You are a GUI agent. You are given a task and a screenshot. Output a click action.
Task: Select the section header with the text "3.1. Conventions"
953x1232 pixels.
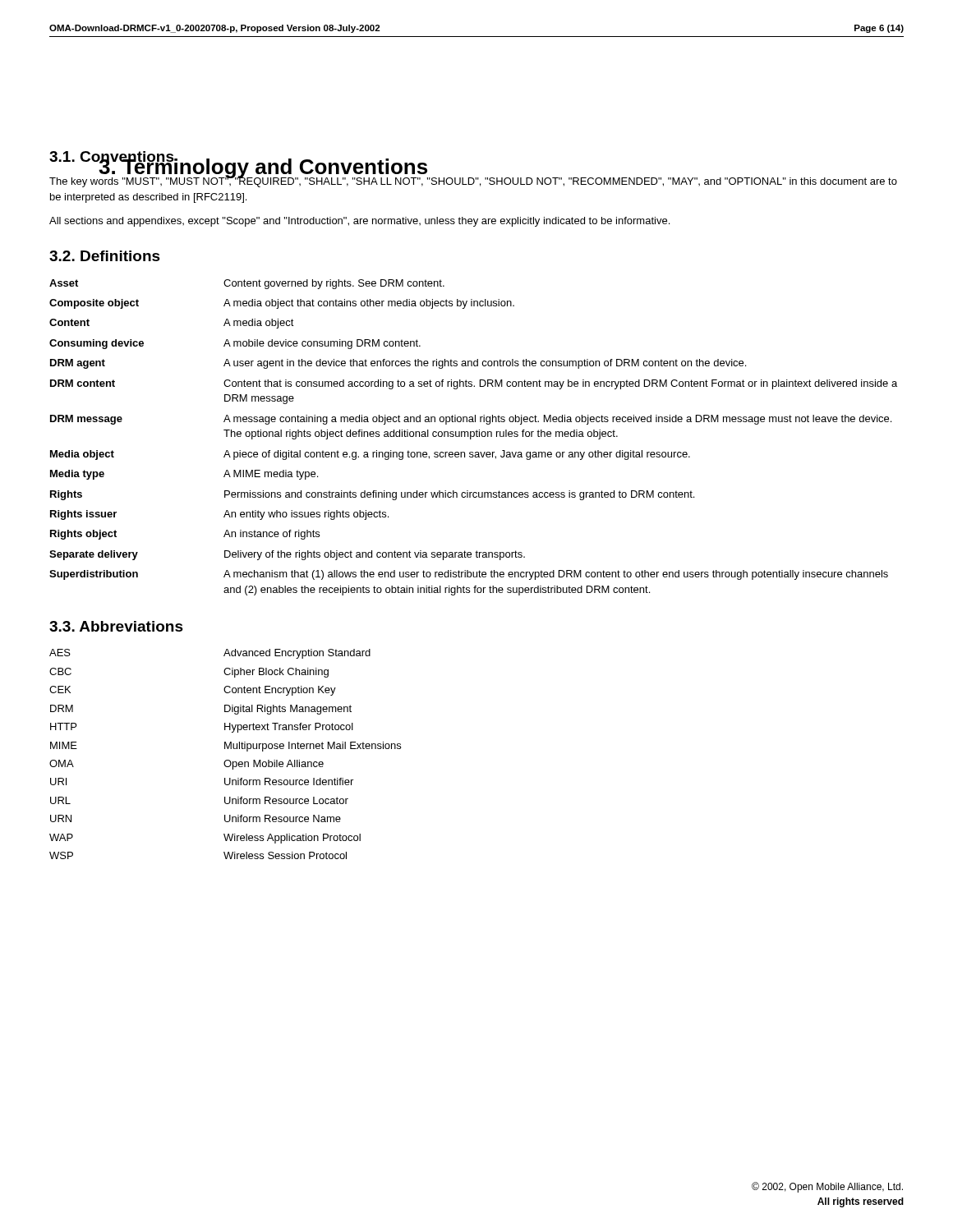112,156
